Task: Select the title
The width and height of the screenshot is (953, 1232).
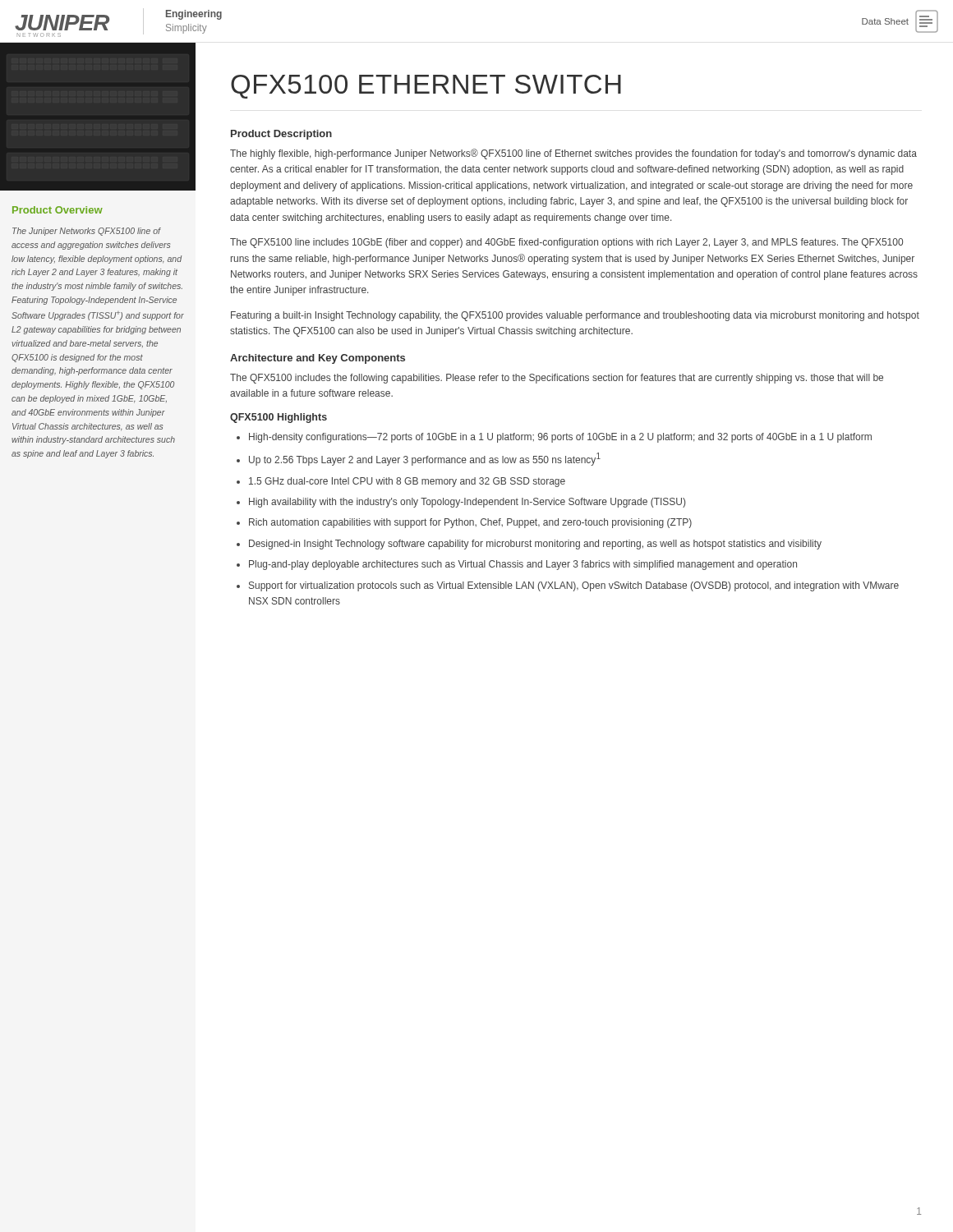Action: [427, 84]
